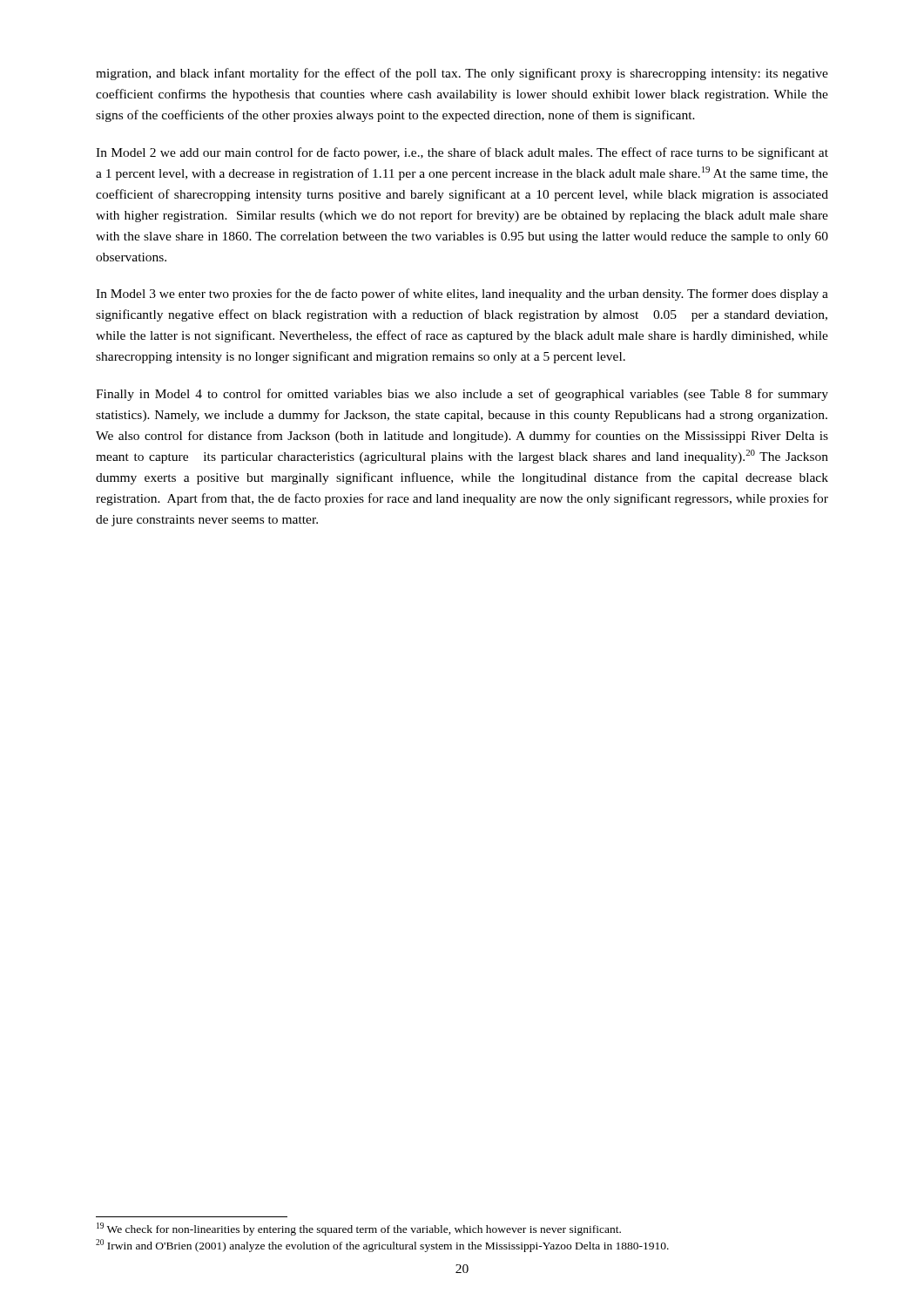Find the text block that reads "In Model 2 we add"
Screen dimensions: 1307x924
(462, 204)
